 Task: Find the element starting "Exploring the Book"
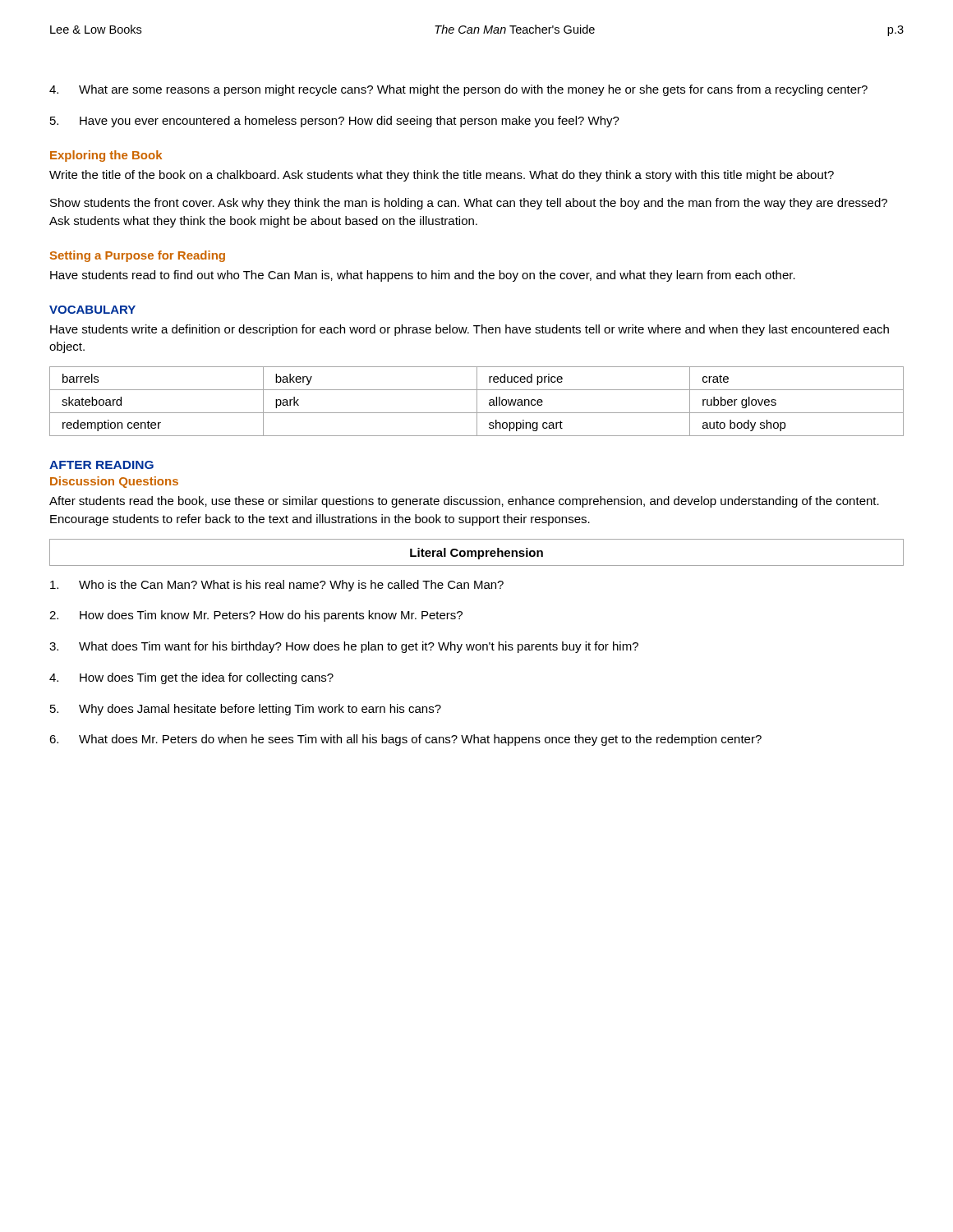106,154
